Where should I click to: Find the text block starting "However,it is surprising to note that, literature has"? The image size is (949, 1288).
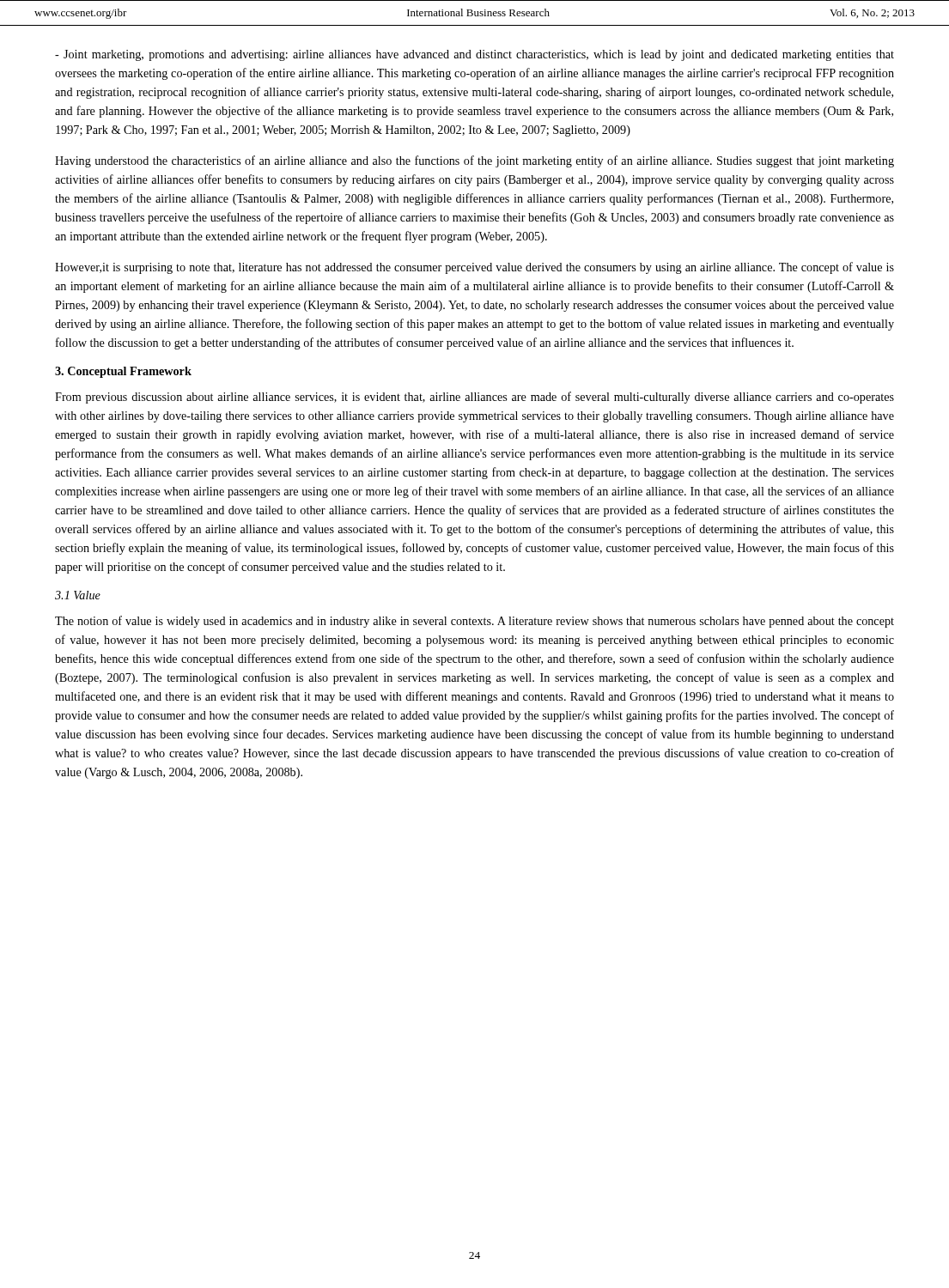[474, 305]
